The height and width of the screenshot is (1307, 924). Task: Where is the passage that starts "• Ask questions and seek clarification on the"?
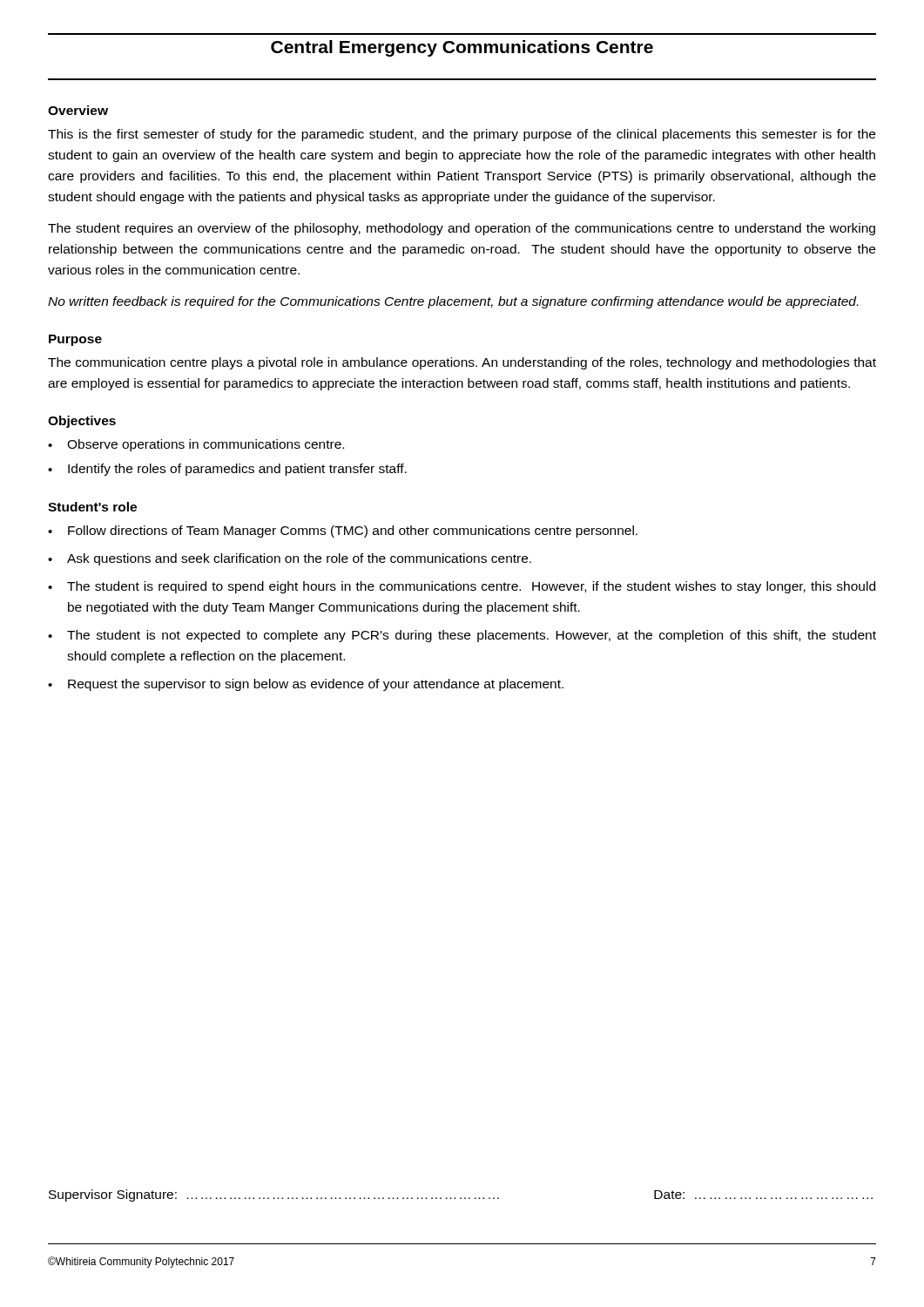462,559
